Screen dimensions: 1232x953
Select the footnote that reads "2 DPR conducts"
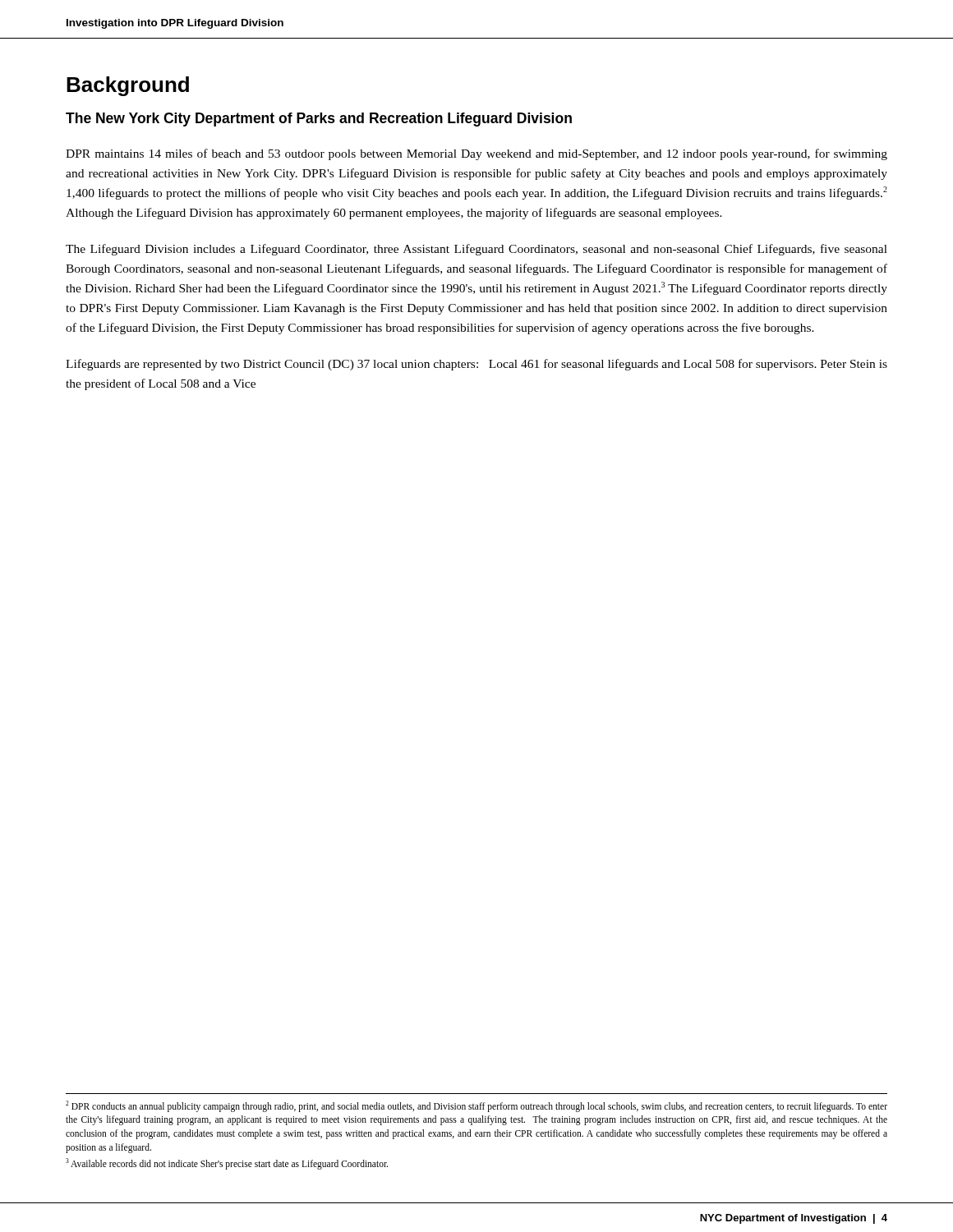[x=476, y=1126]
